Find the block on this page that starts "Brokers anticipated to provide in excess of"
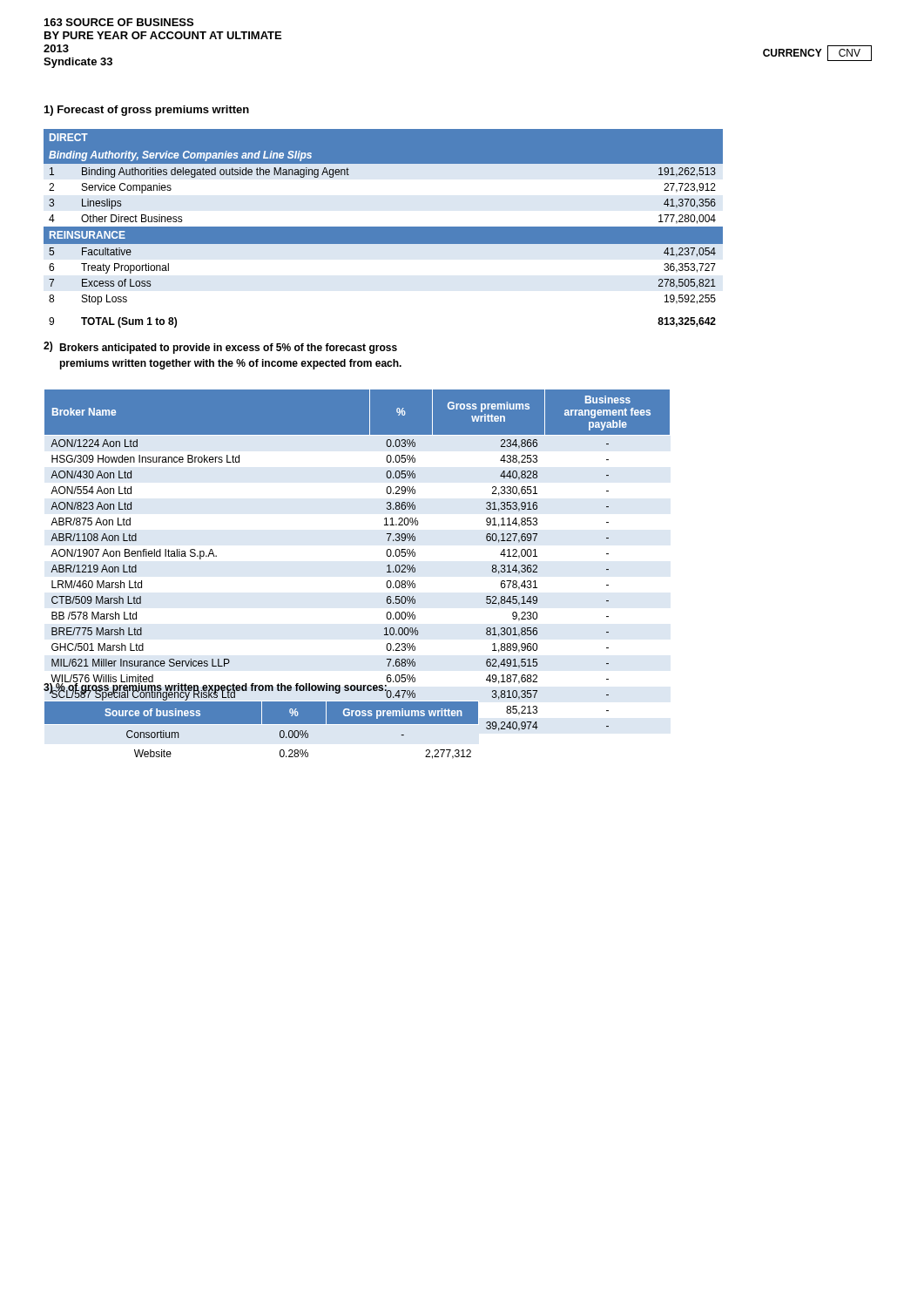924x1307 pixels. [231, 356]
